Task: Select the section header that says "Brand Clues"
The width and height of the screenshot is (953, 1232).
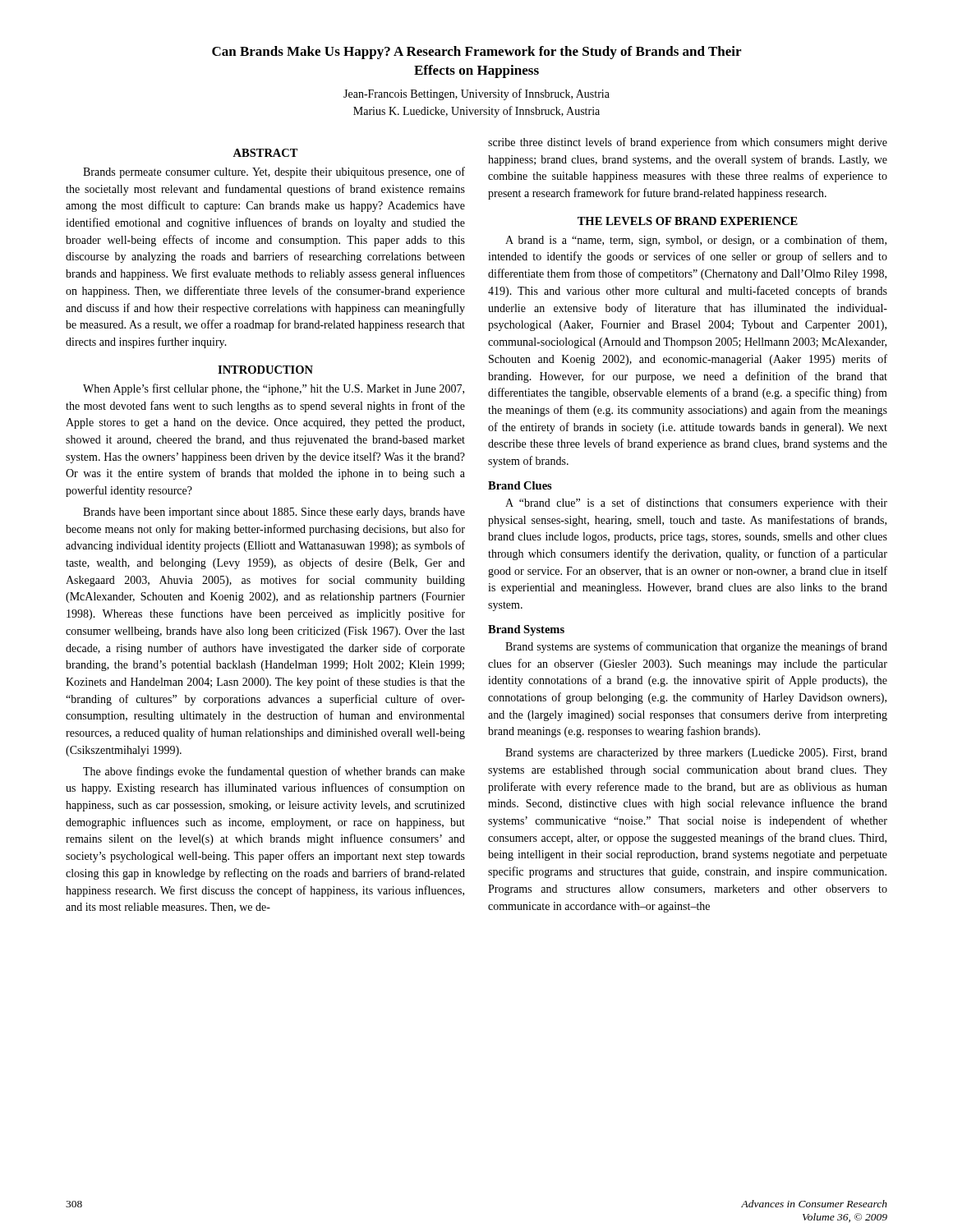Action: click(x=520, y=485)
